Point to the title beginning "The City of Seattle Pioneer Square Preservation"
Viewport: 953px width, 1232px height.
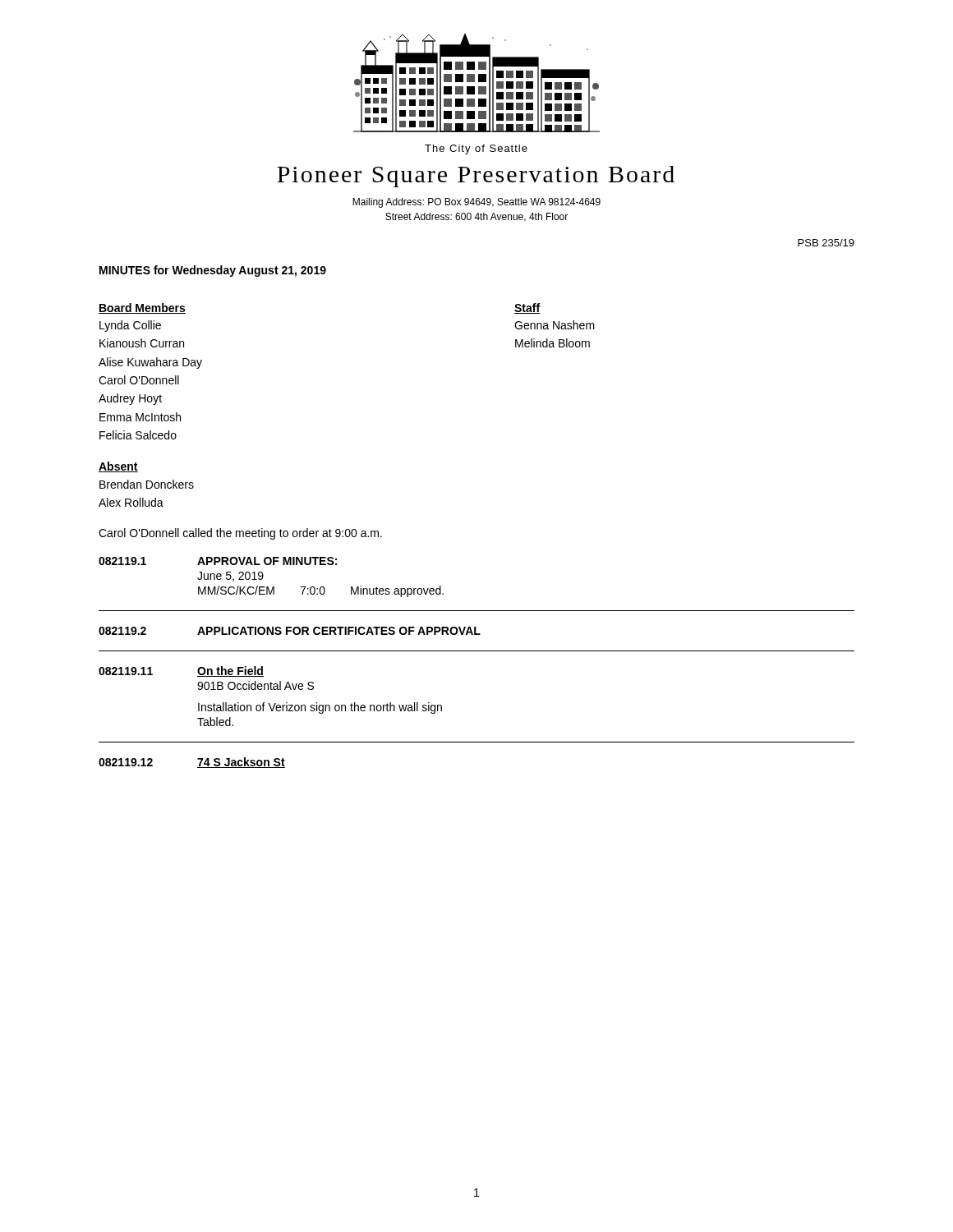476,166
